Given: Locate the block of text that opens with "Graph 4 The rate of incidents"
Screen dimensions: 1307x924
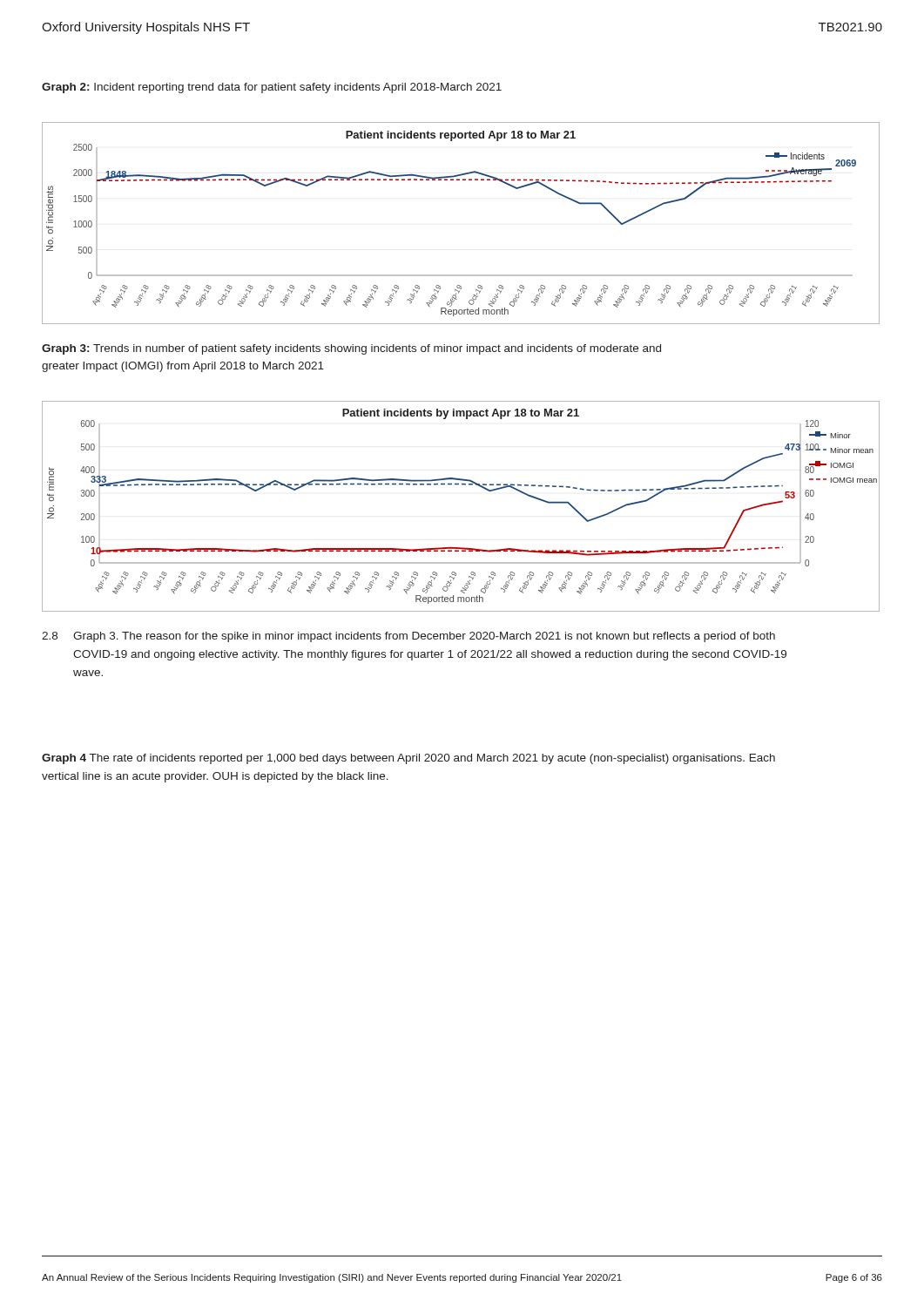Looking at the screenshot, I should pyautogui.click(x=409, y=767).
